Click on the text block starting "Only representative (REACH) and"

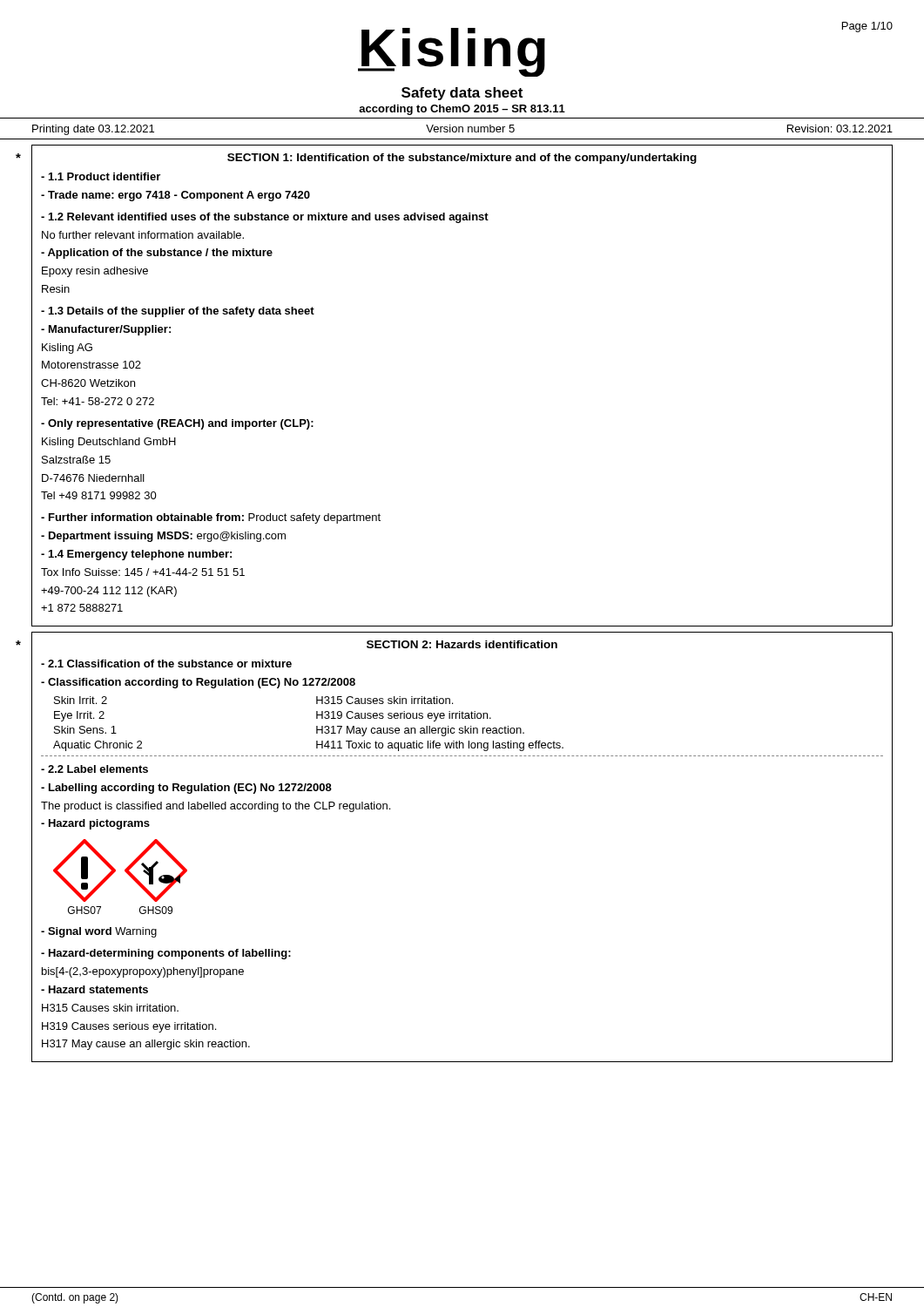point(177,424)
